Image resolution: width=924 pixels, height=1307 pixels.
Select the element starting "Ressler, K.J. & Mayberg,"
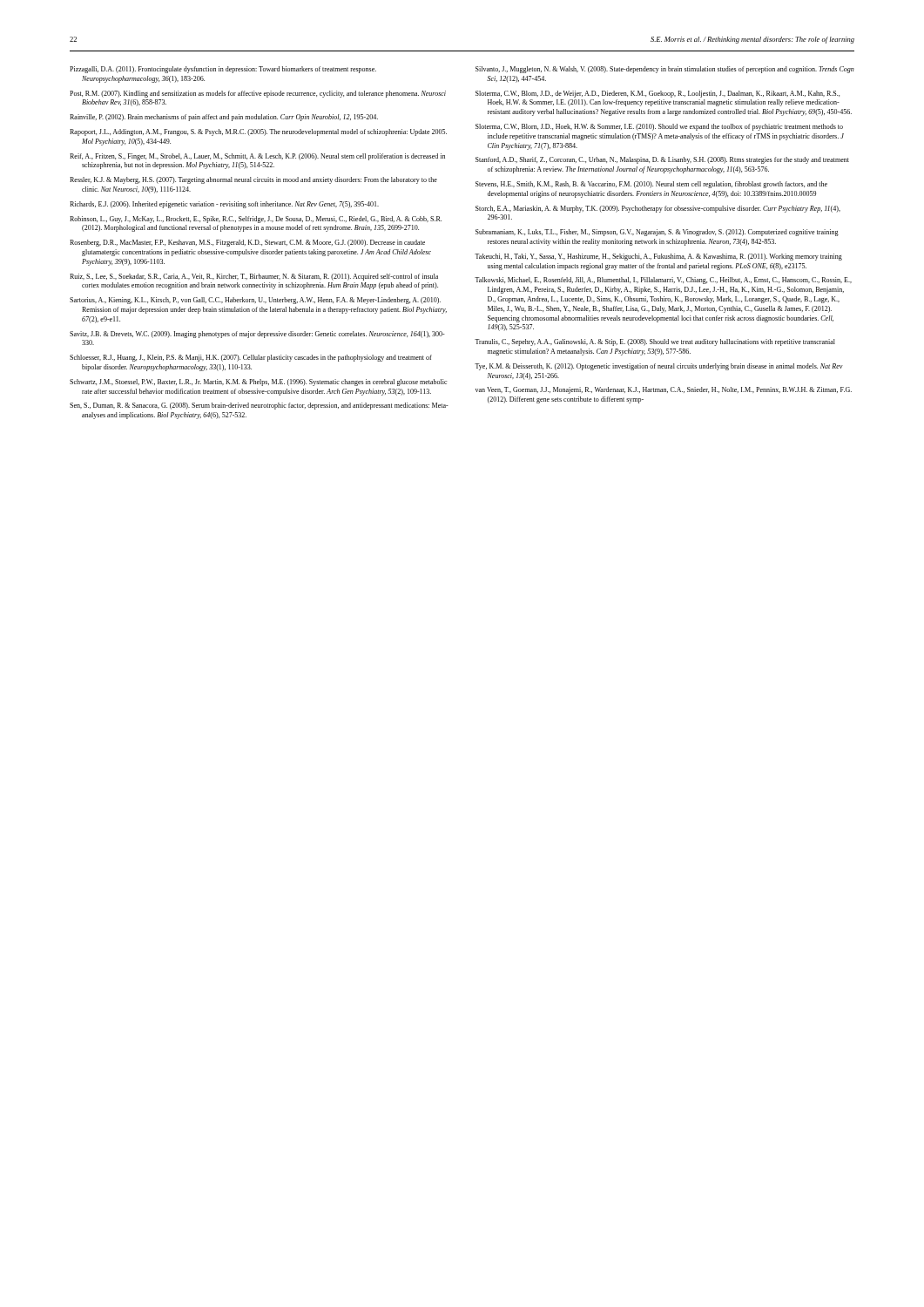(x=253, y=185)
